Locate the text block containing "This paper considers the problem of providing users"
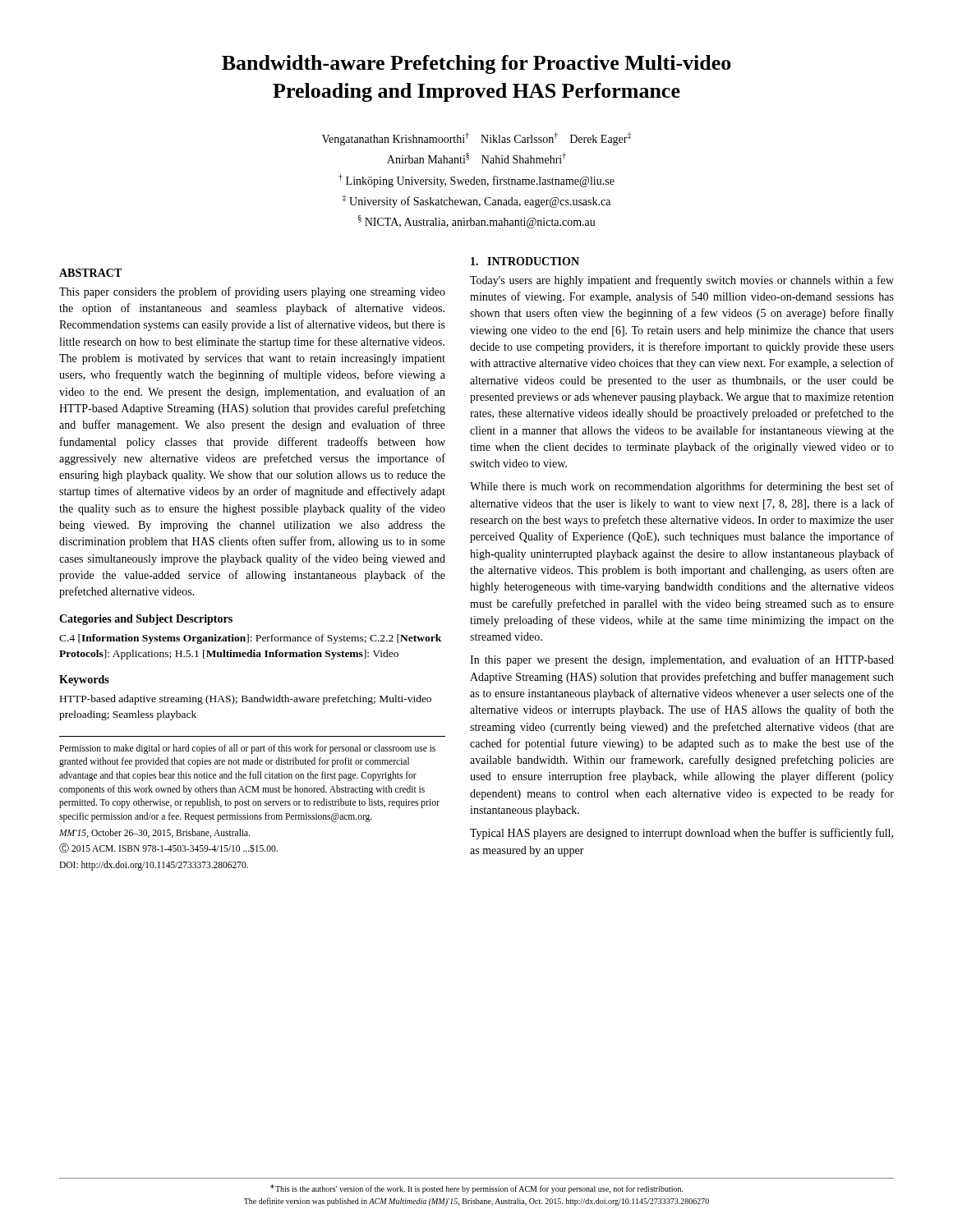953x1232 pixels. pos(252,442)
